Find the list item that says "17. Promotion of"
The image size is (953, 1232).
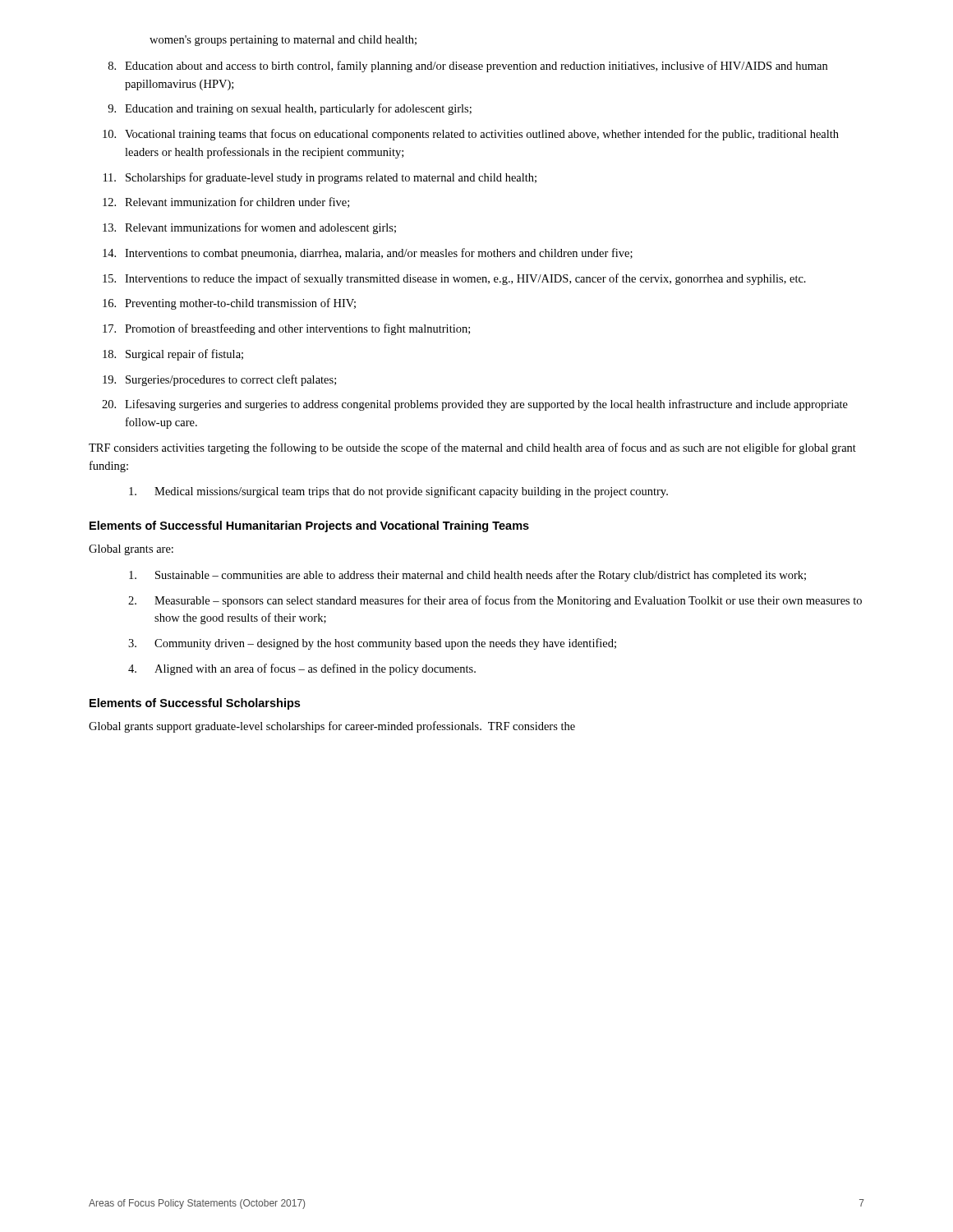pyautogui.click(x=476, y=329)
